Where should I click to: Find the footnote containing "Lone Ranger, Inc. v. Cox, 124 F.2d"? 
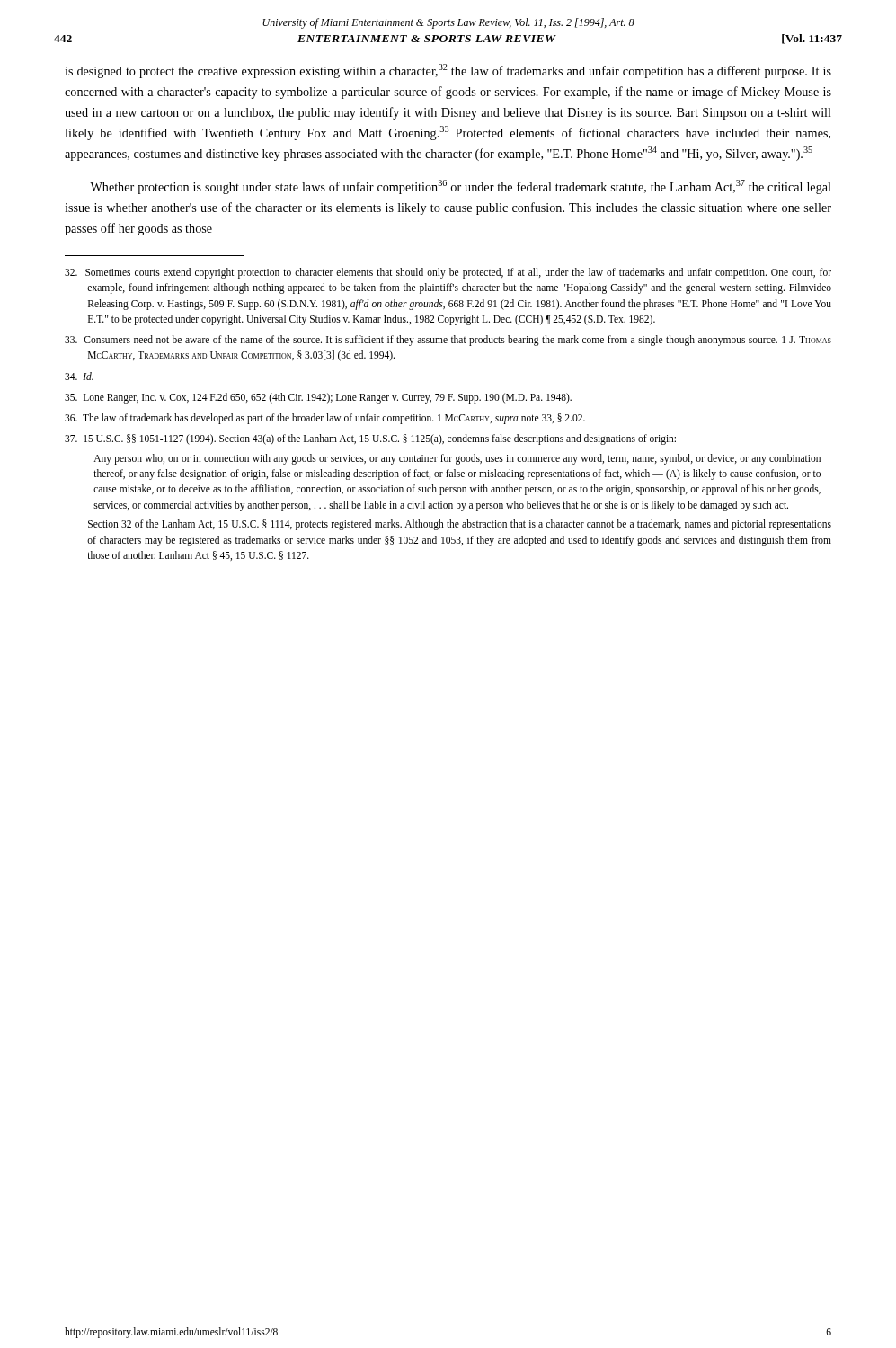pos(448,398)
